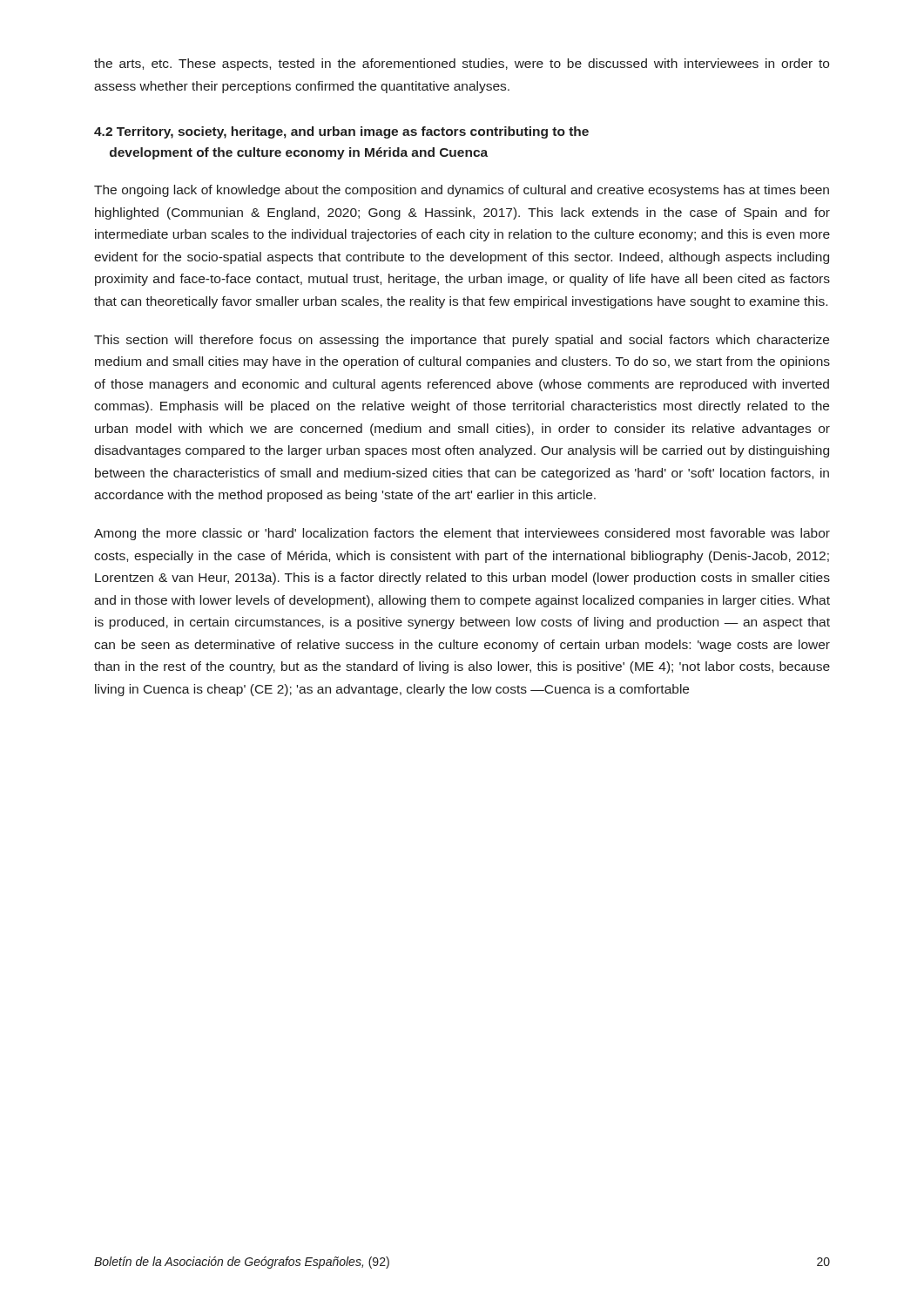Screen dimensions: 1307x924
Task: Locate the text block starting "The ongoing lack of"
Action: coord(462,245)
